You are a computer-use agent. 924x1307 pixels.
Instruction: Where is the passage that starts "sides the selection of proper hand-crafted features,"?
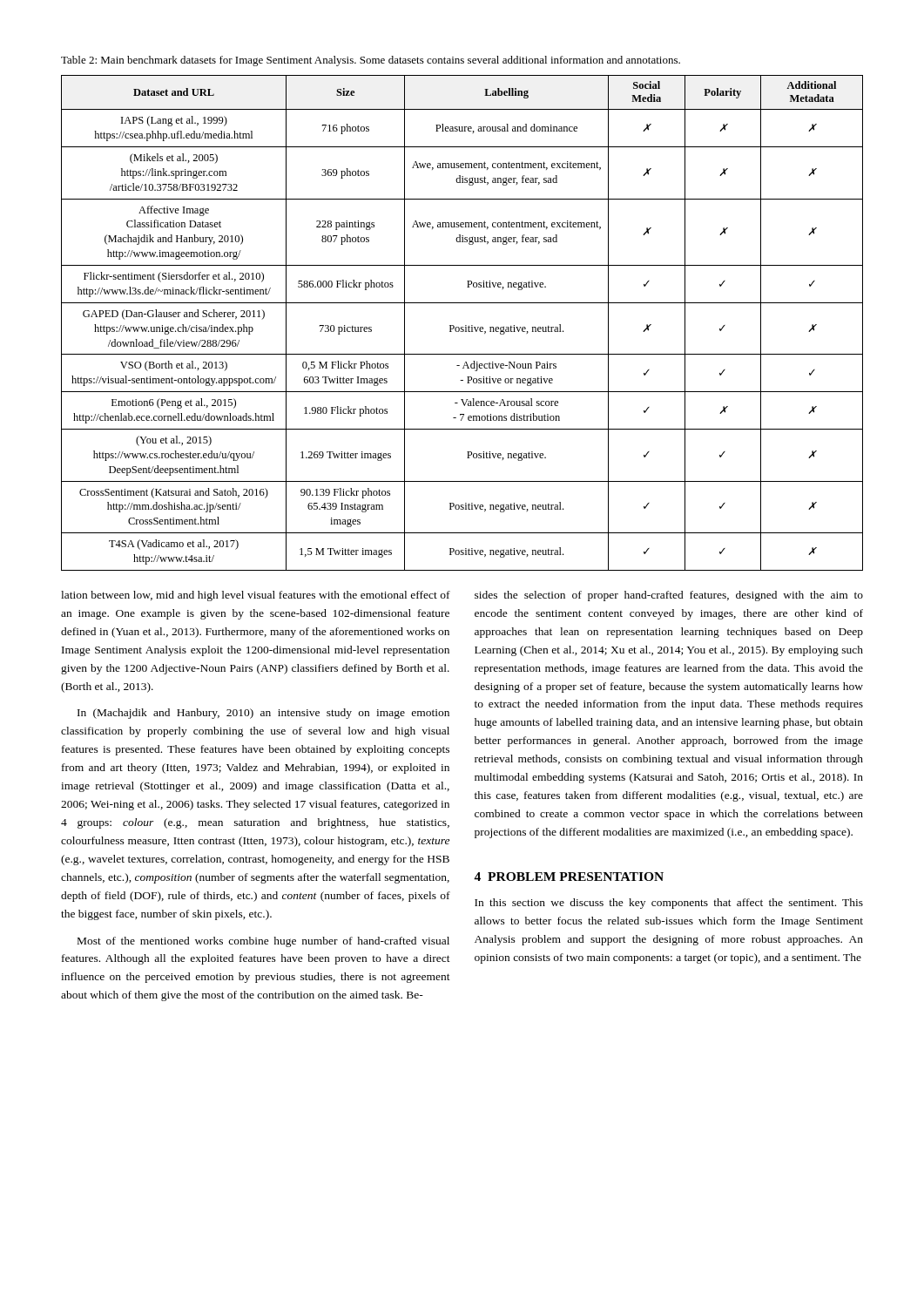(669, 714)
